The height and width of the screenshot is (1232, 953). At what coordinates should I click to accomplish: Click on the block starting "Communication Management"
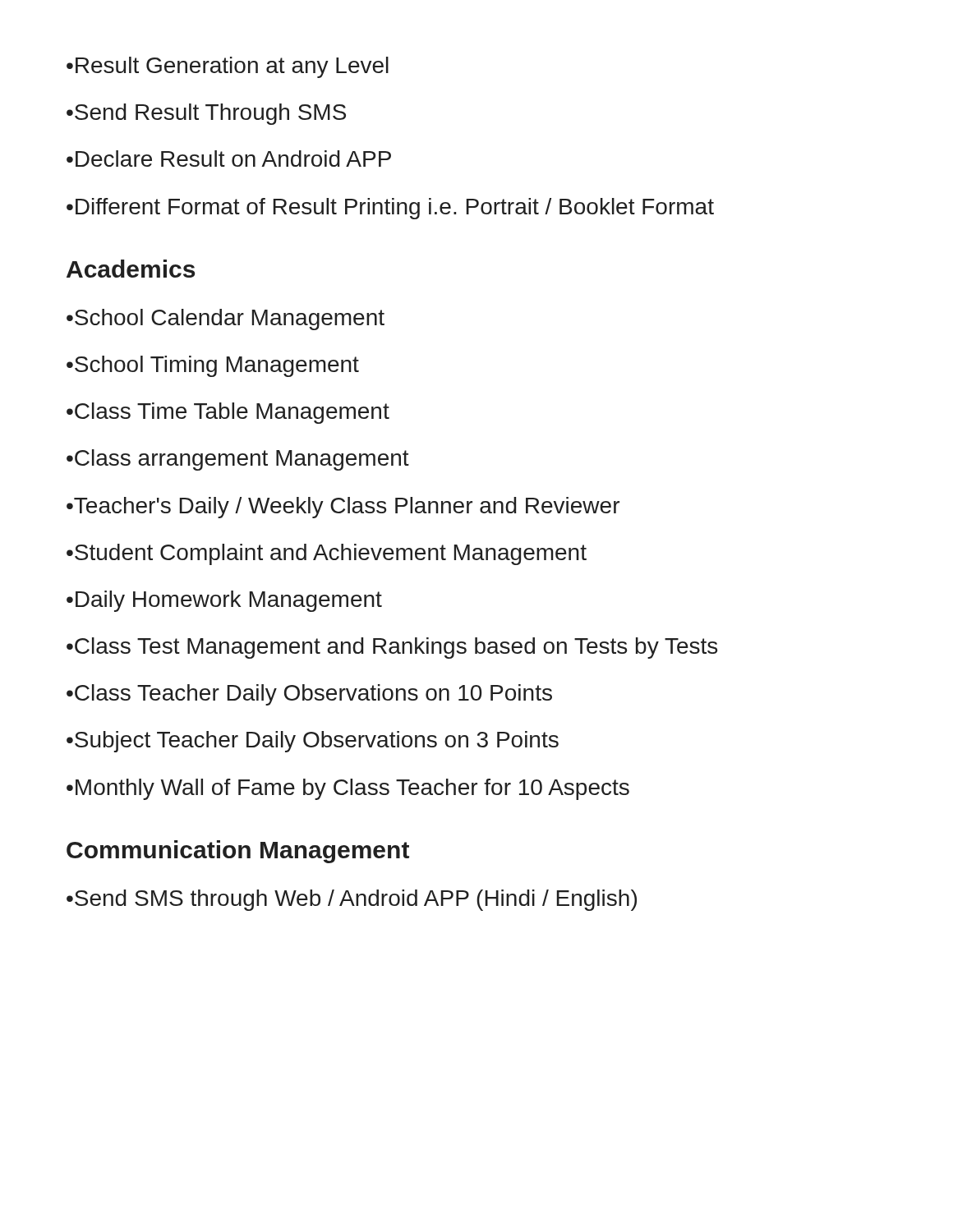[x=238, y=849]
